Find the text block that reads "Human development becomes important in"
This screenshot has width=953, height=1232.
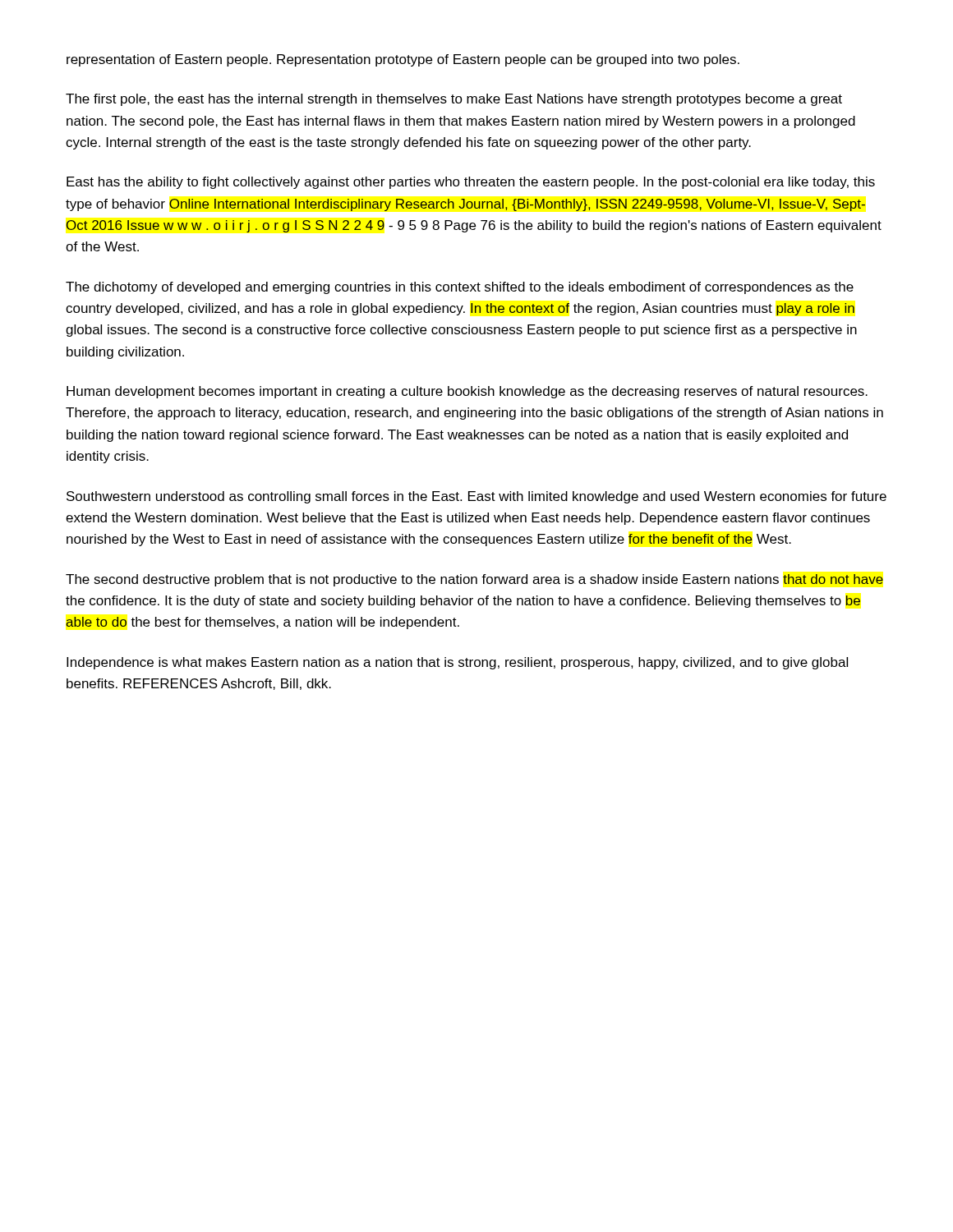[x=475, y=424]
